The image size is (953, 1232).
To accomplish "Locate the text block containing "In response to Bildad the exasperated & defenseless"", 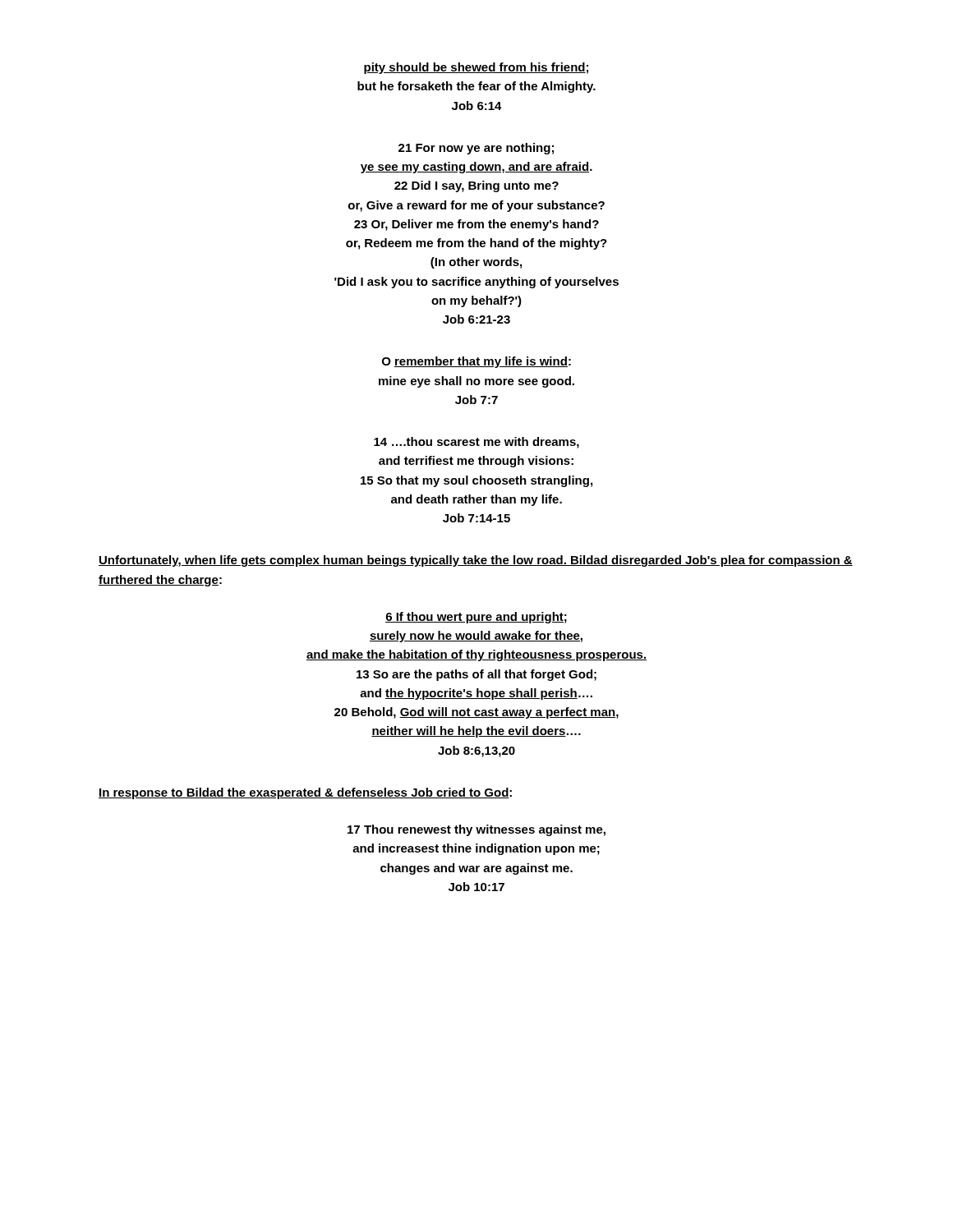I will point(306,792).
